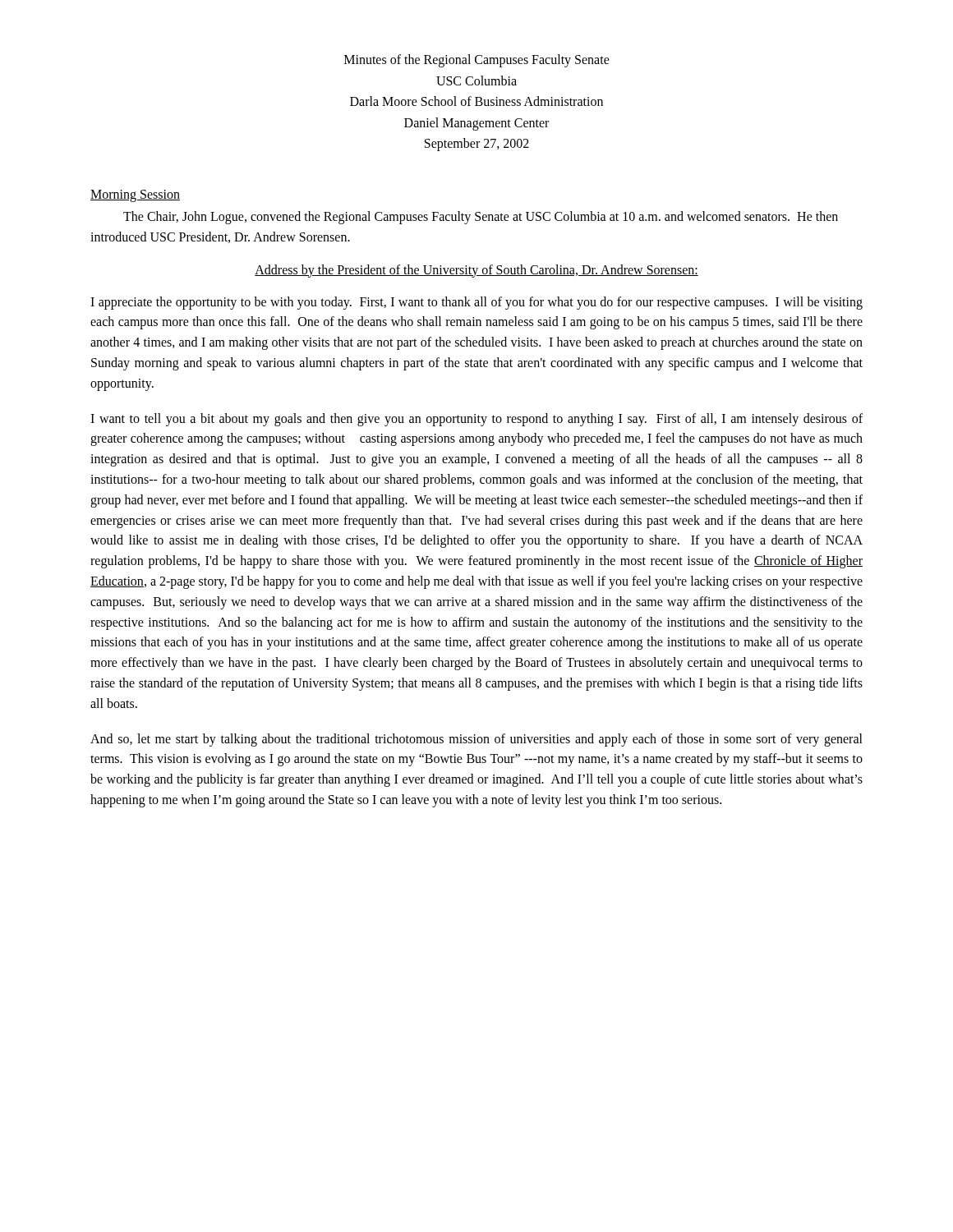Select the section header containing "Morning Session"

[135, 195]
